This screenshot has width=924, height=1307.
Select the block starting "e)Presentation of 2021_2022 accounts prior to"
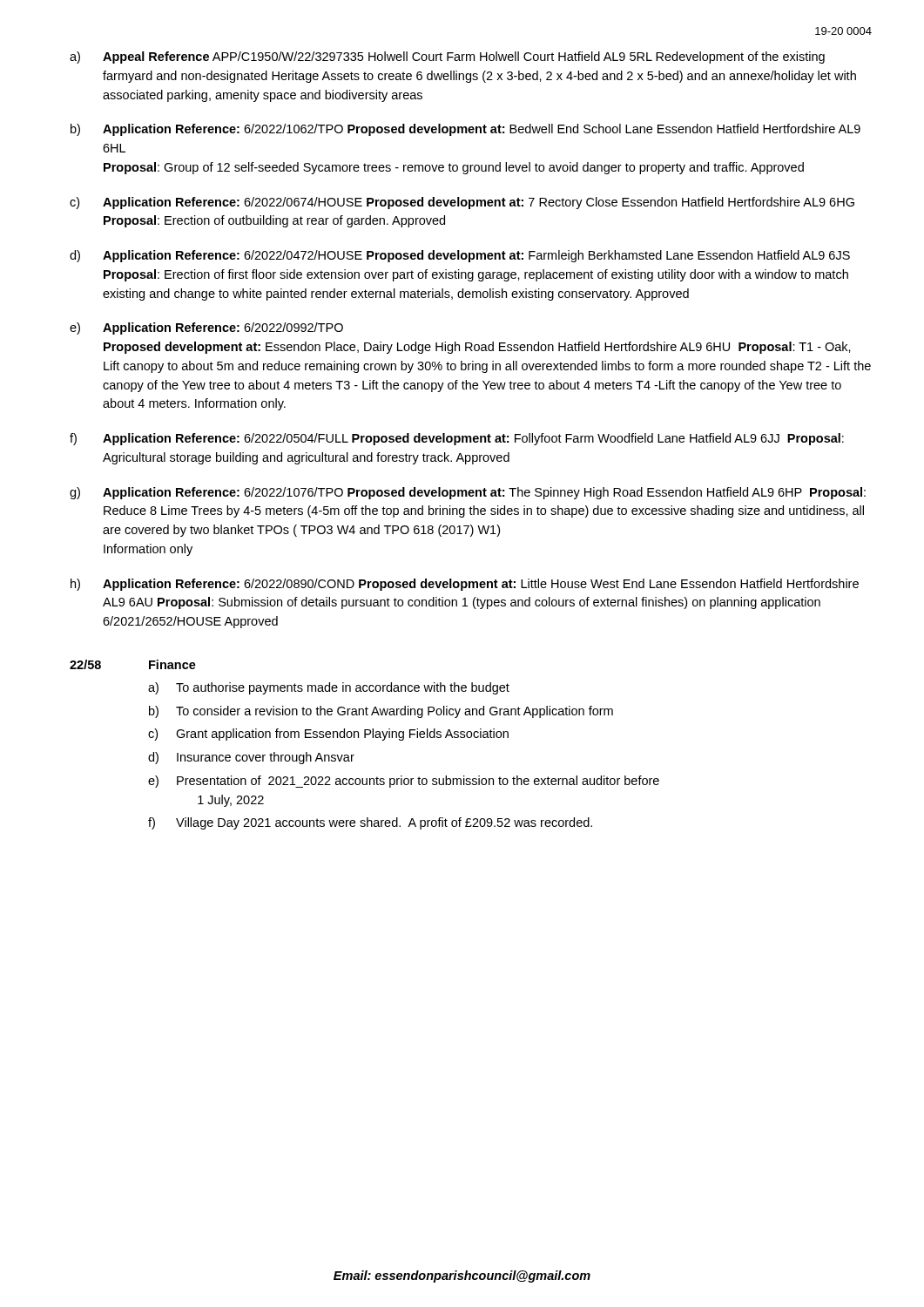[x=404, y=791]
